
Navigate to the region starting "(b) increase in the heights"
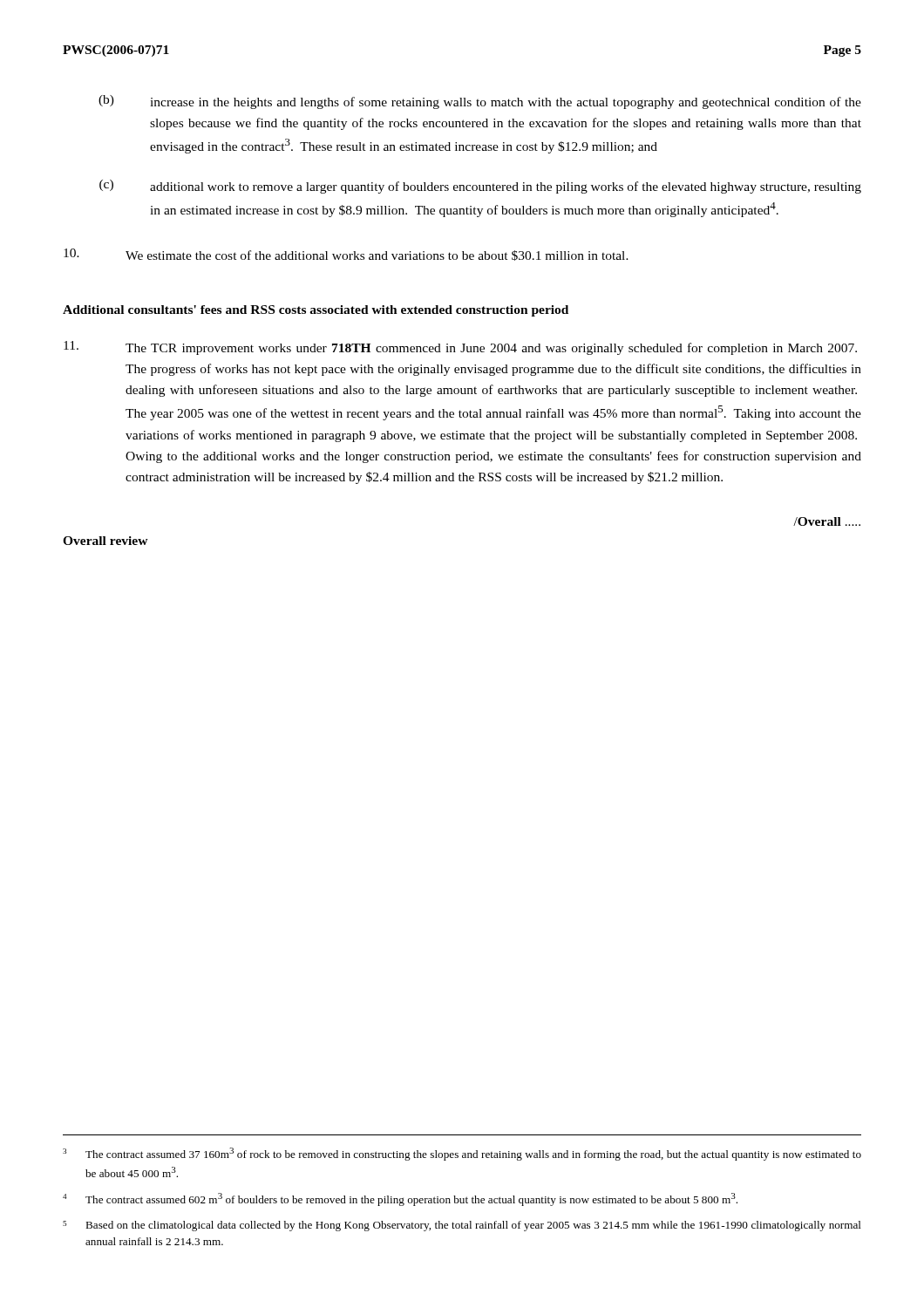click(462, 124)
